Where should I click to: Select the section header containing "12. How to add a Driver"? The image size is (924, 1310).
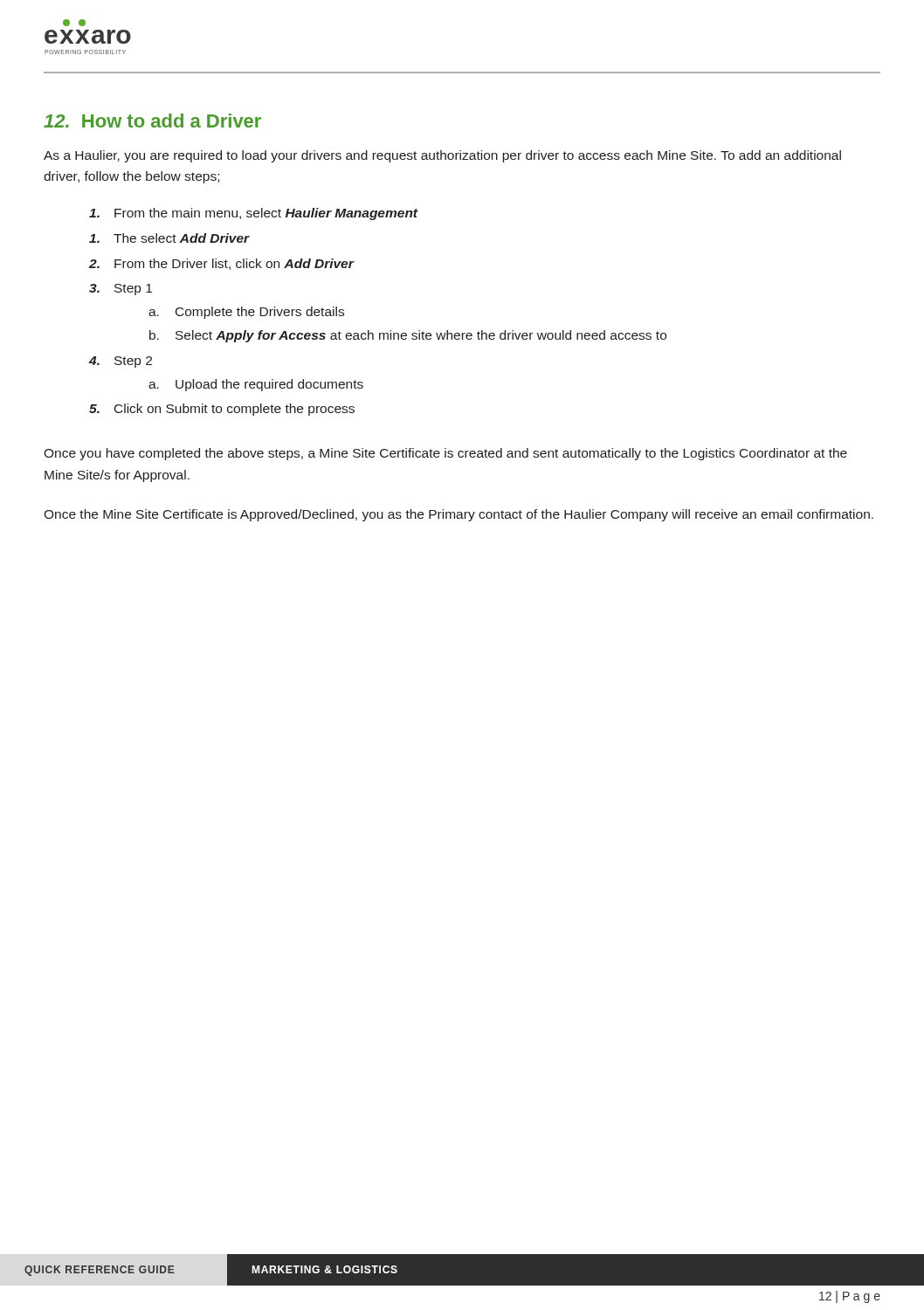click(153, 121)
